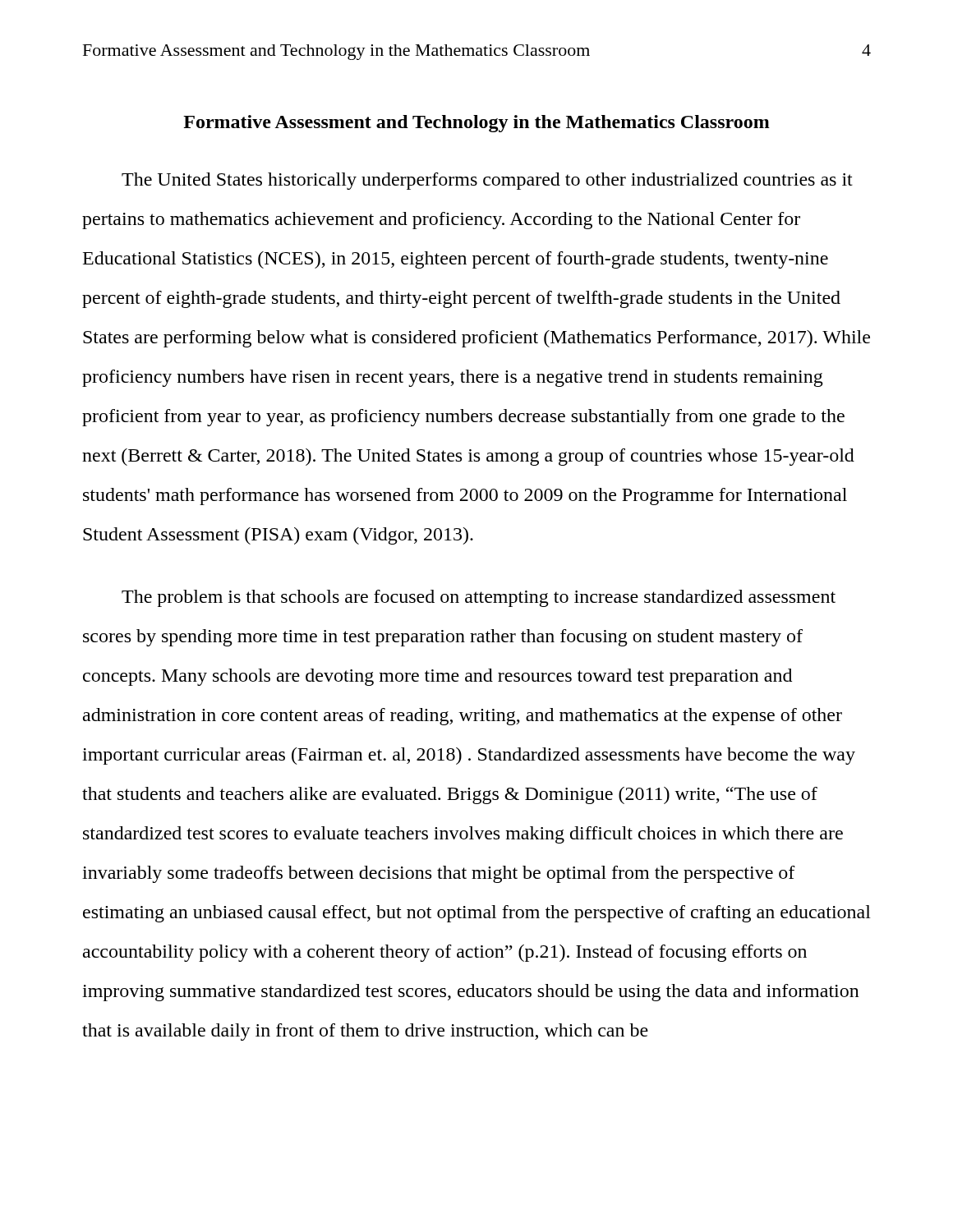Click on the text block that says "The United States historically"
Viewport: 953px width, 1232px height.
click(x=487, y=181)
